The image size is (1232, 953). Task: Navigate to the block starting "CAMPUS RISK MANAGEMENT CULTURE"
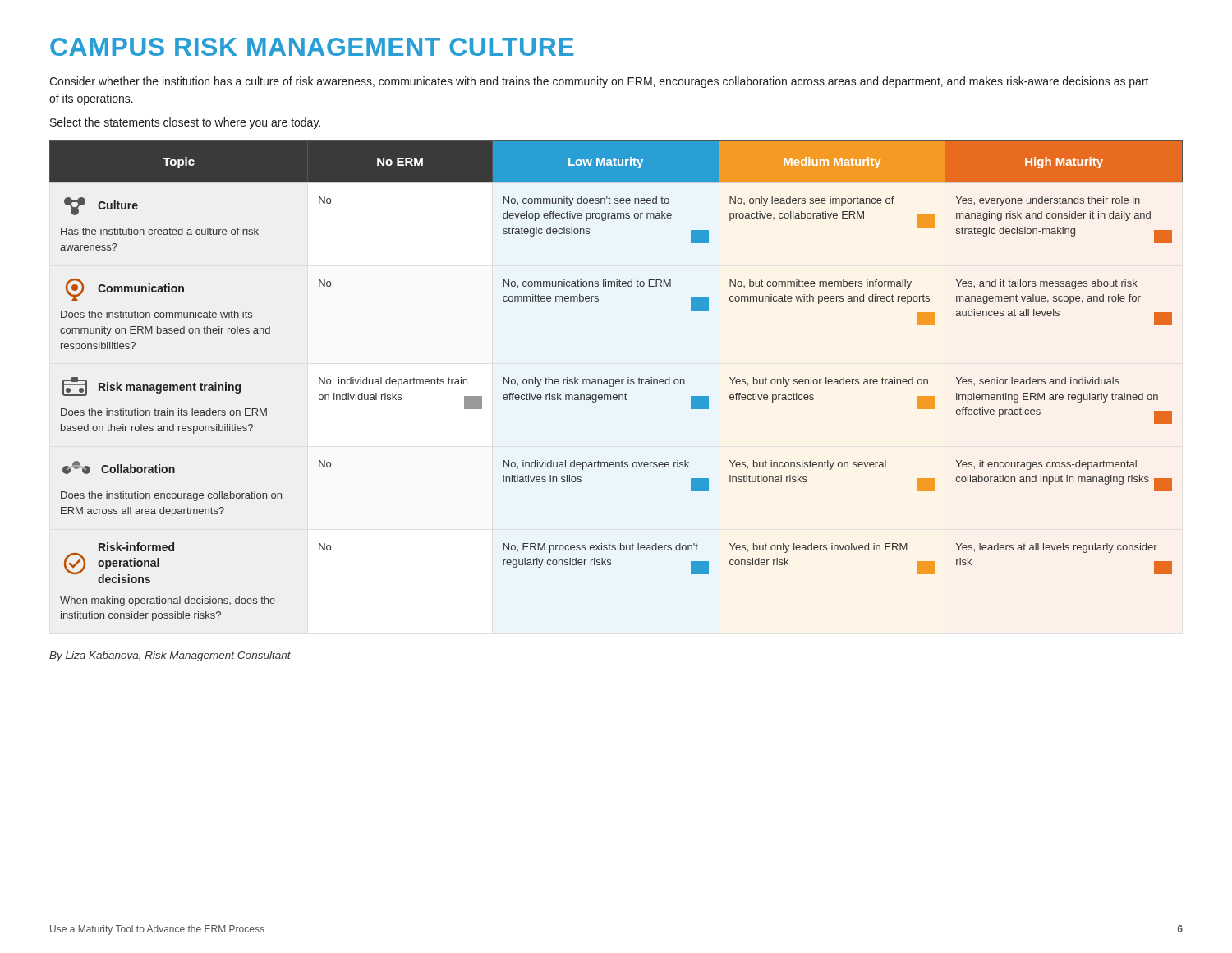click(x=312, y=47)
